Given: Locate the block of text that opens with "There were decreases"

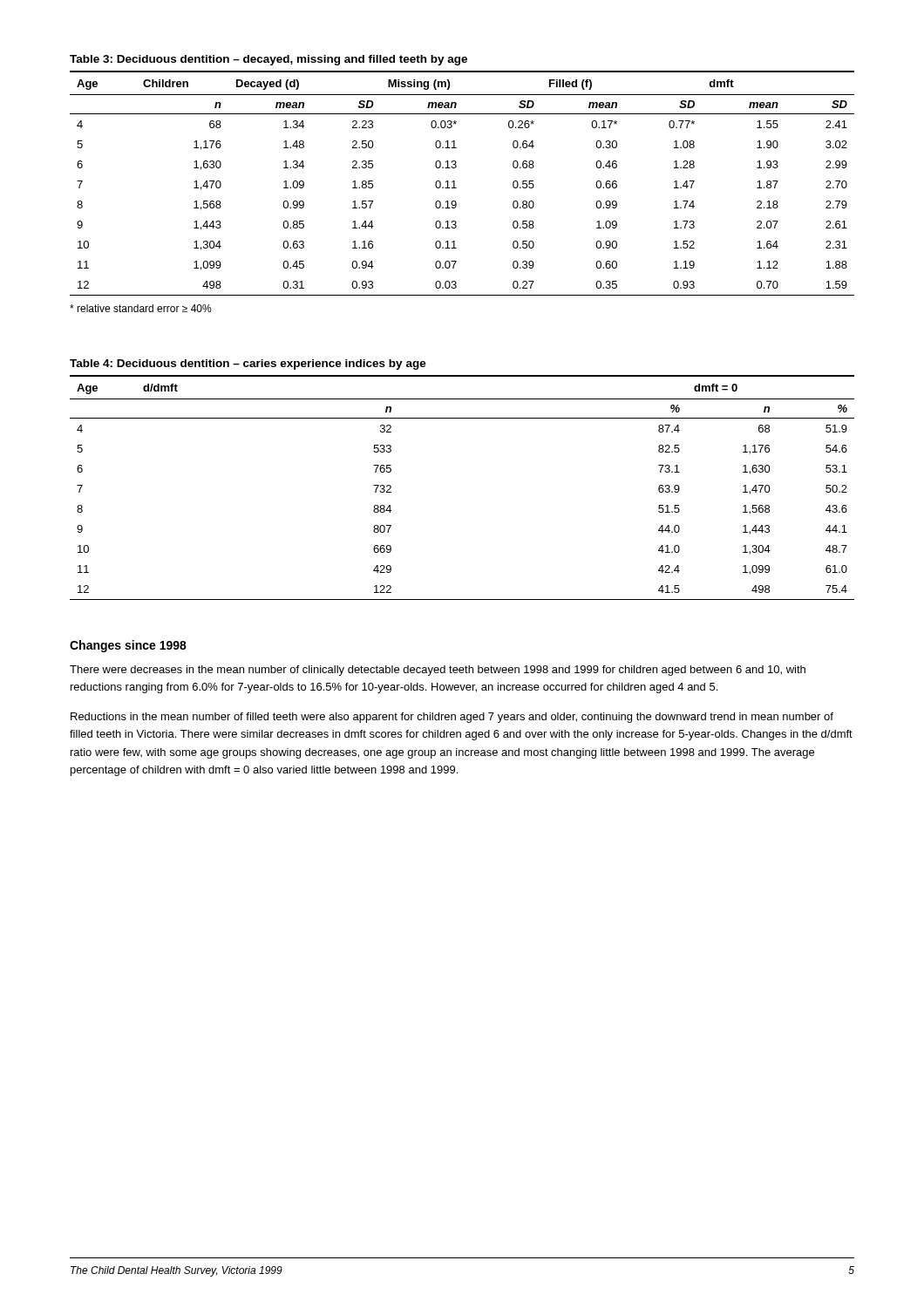Looking at the screenshot, I should click(x=438, y=678).
